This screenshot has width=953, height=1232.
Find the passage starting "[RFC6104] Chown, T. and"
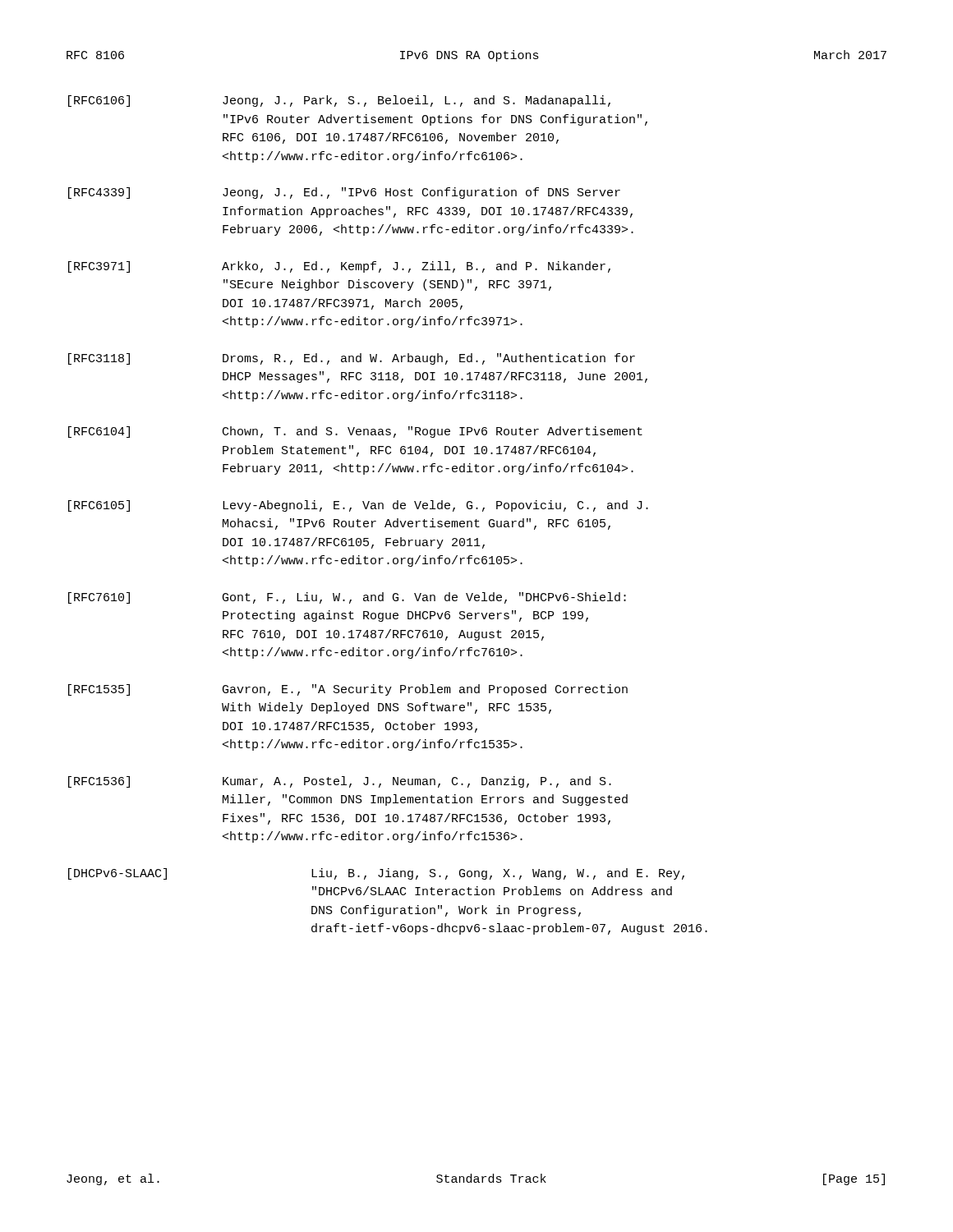[476, 452]
